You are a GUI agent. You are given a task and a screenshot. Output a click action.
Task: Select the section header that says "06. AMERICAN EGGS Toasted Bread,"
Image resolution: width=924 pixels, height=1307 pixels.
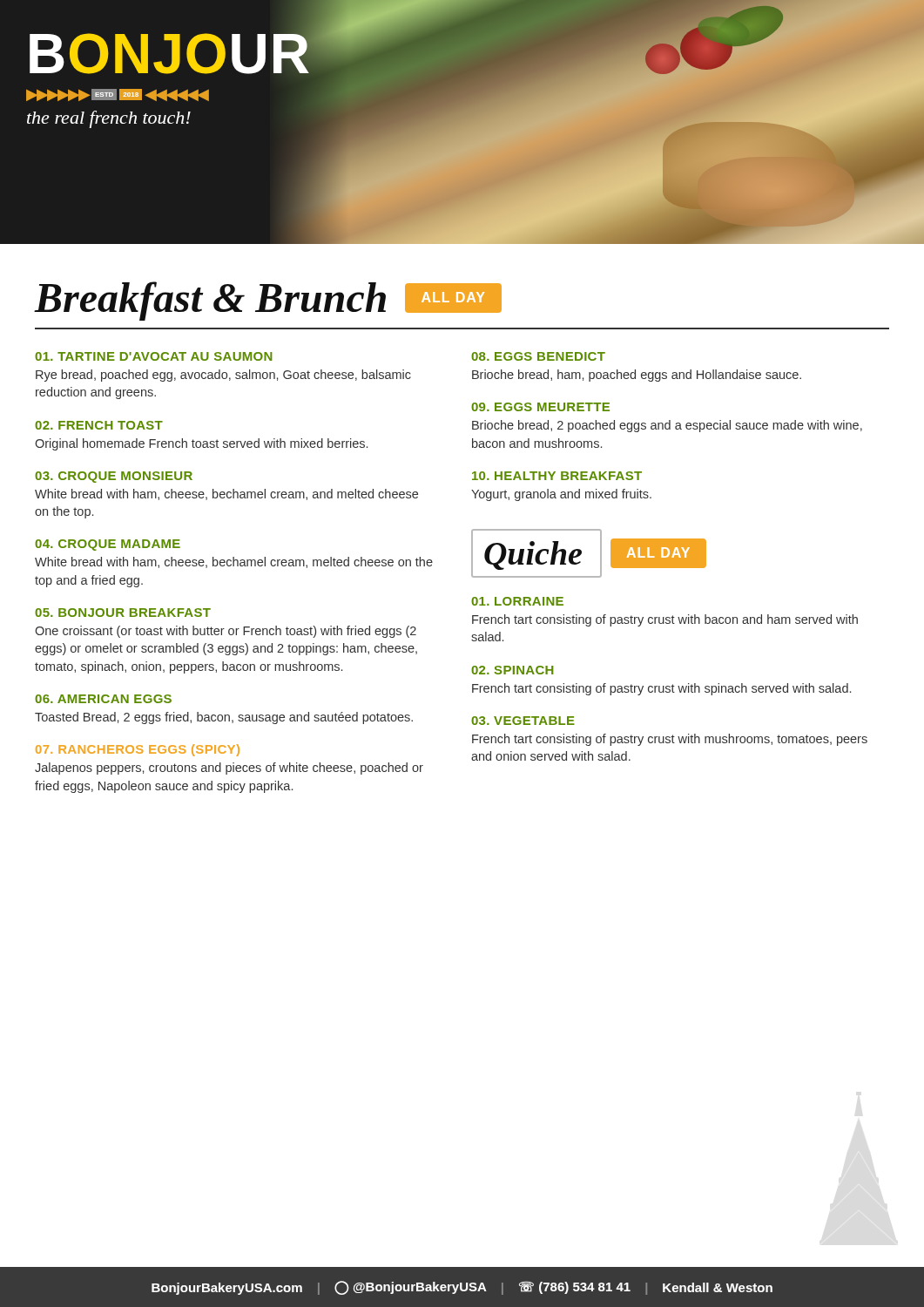point(236,708)
